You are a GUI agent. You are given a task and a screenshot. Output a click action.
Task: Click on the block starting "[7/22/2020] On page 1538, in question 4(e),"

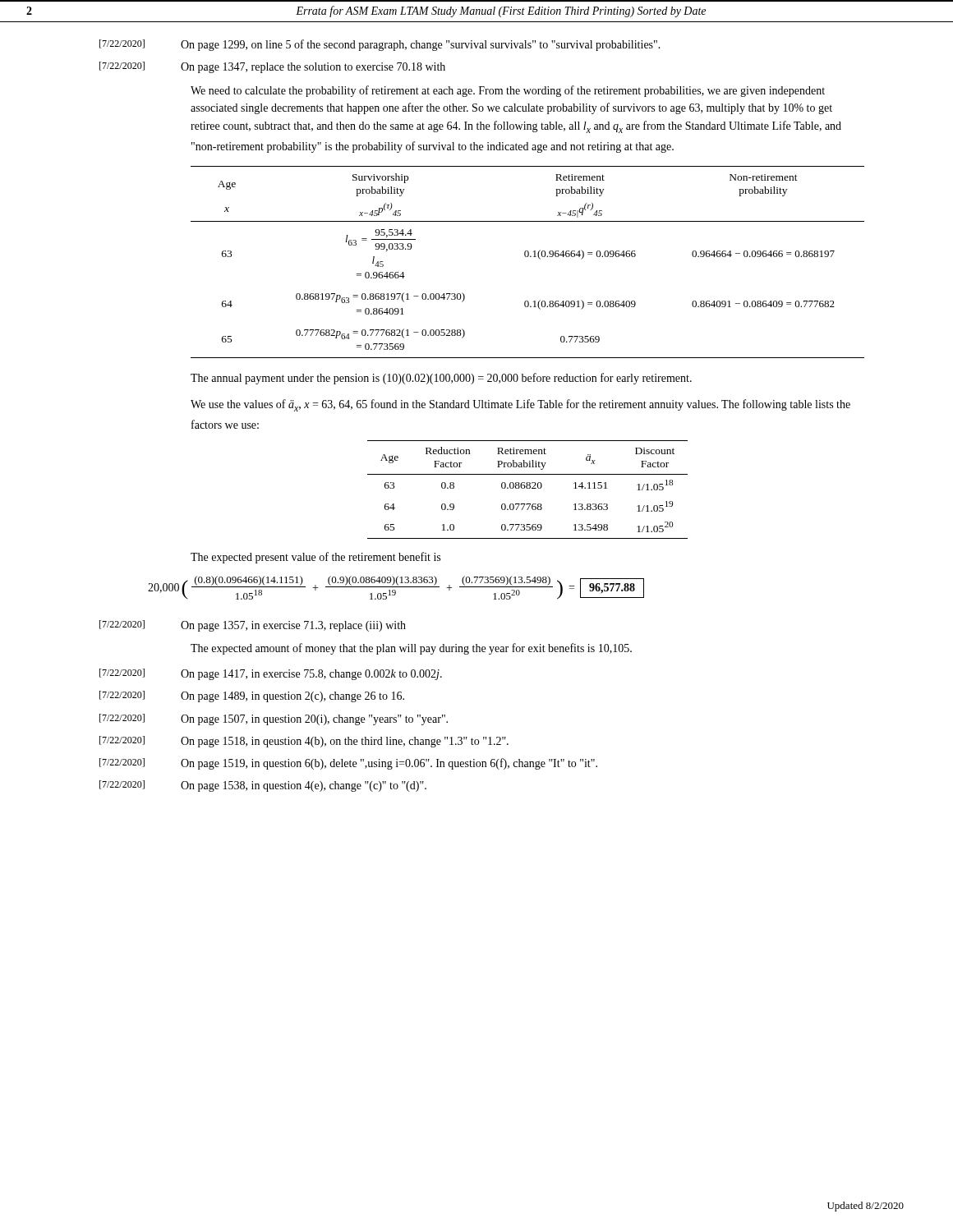(x=263, y=786)
